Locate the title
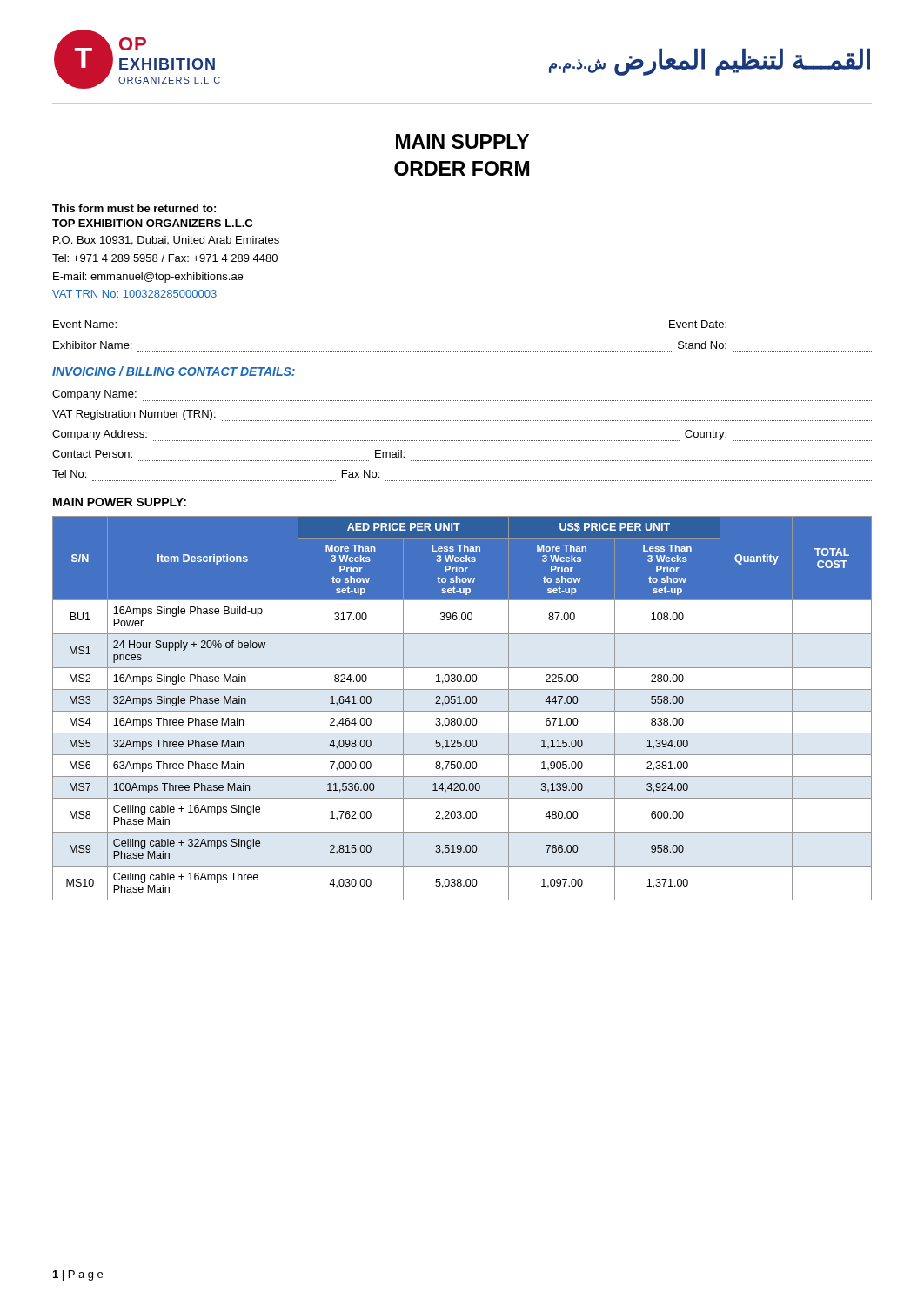The image size is (924, 1305). 462,156
